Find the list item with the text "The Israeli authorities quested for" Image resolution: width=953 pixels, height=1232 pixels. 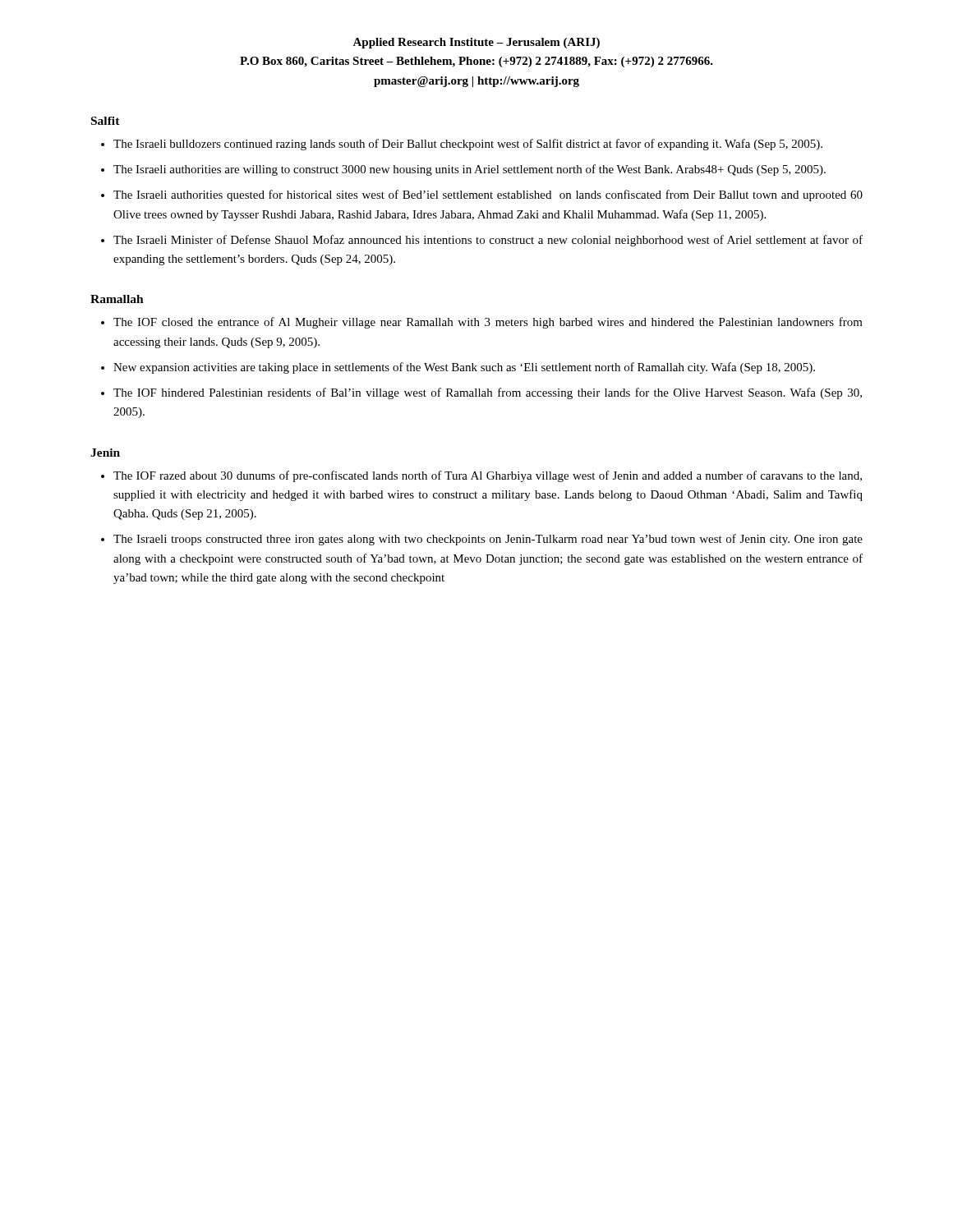point(488,204)
